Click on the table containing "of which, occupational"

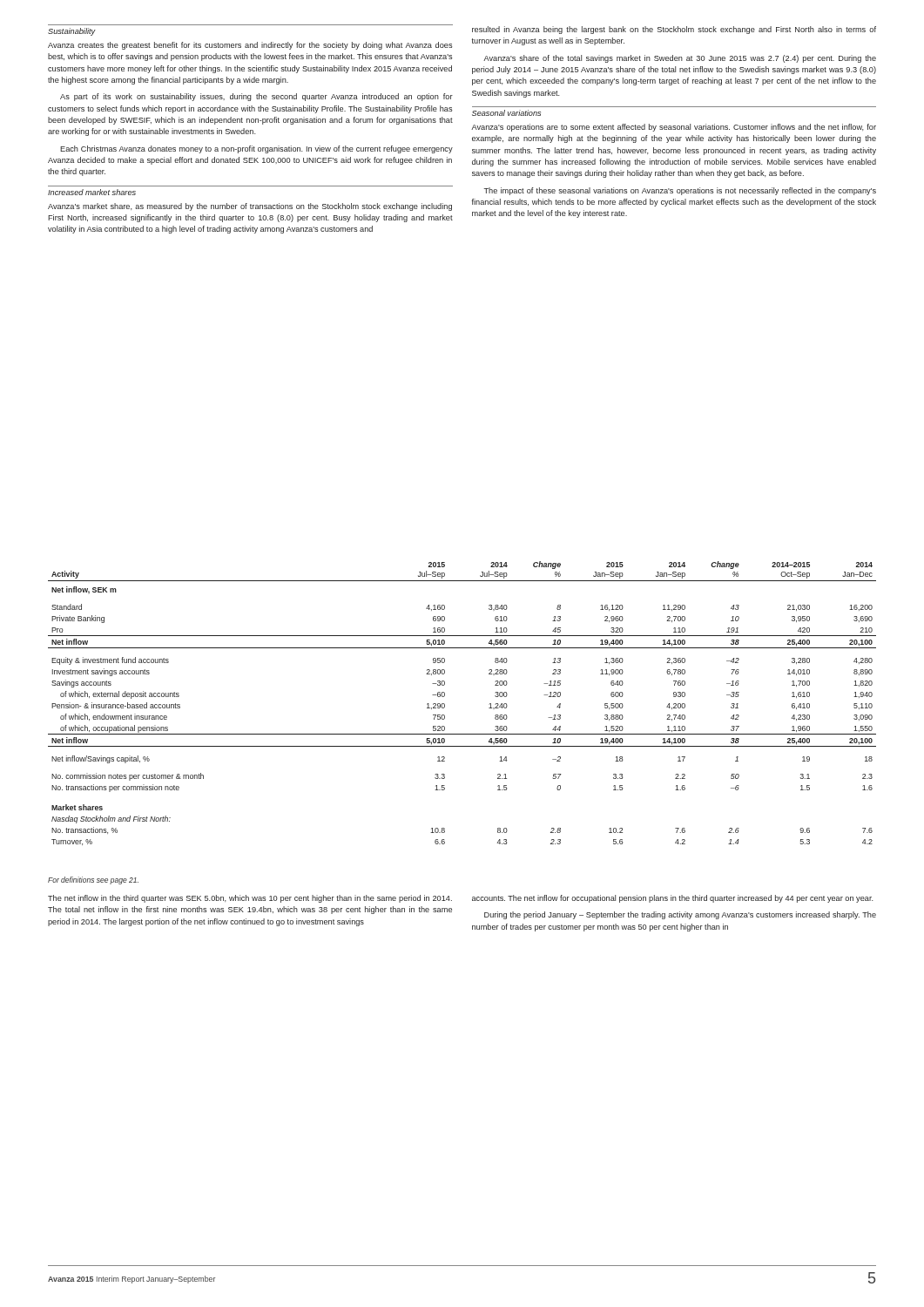click(x=462, y=703)
